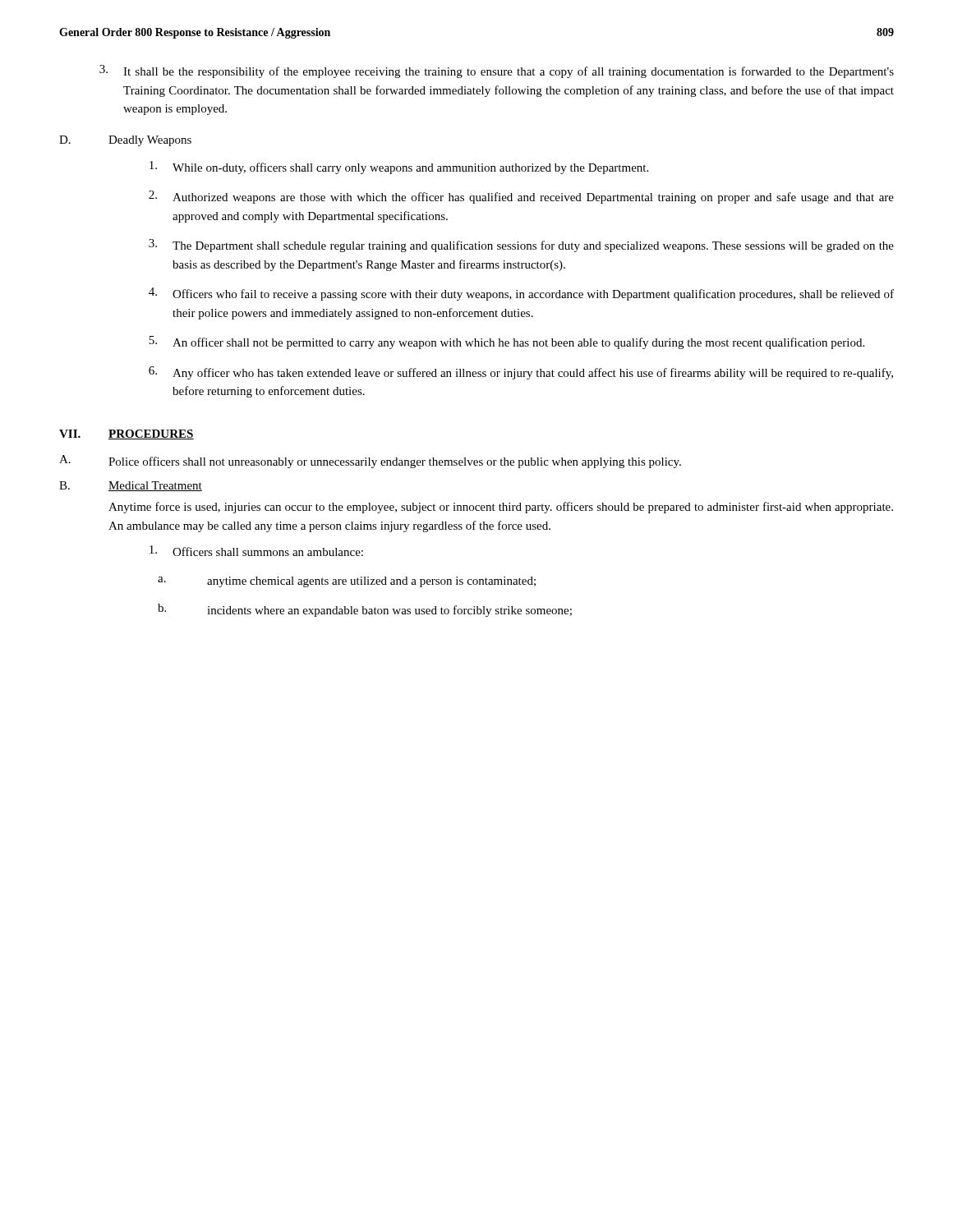Click the passage that begins "2. Authorized weapons"
This screenshot has width=953, height=1232.
501,207
